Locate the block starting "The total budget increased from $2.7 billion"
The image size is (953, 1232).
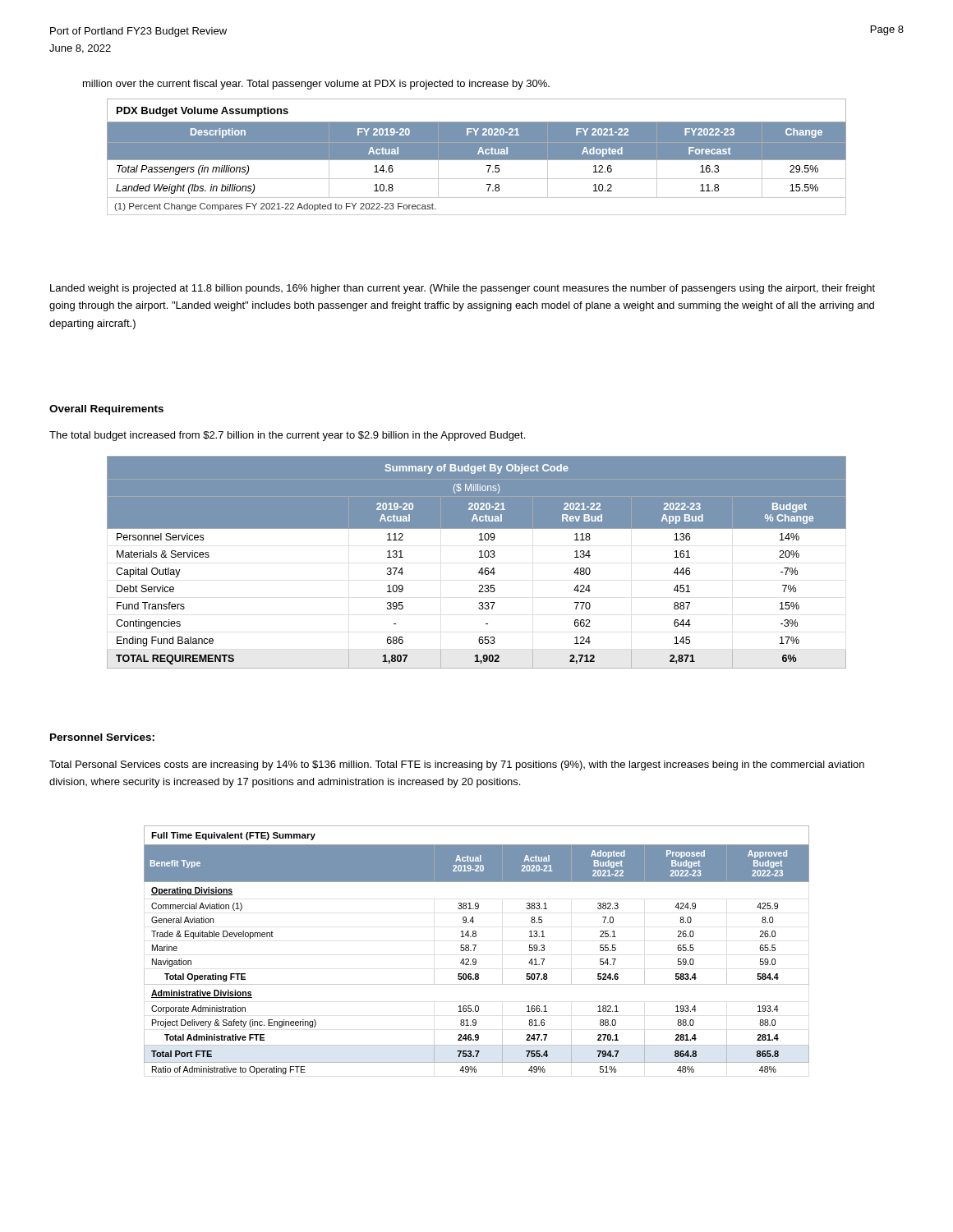[x=288, y=435]
